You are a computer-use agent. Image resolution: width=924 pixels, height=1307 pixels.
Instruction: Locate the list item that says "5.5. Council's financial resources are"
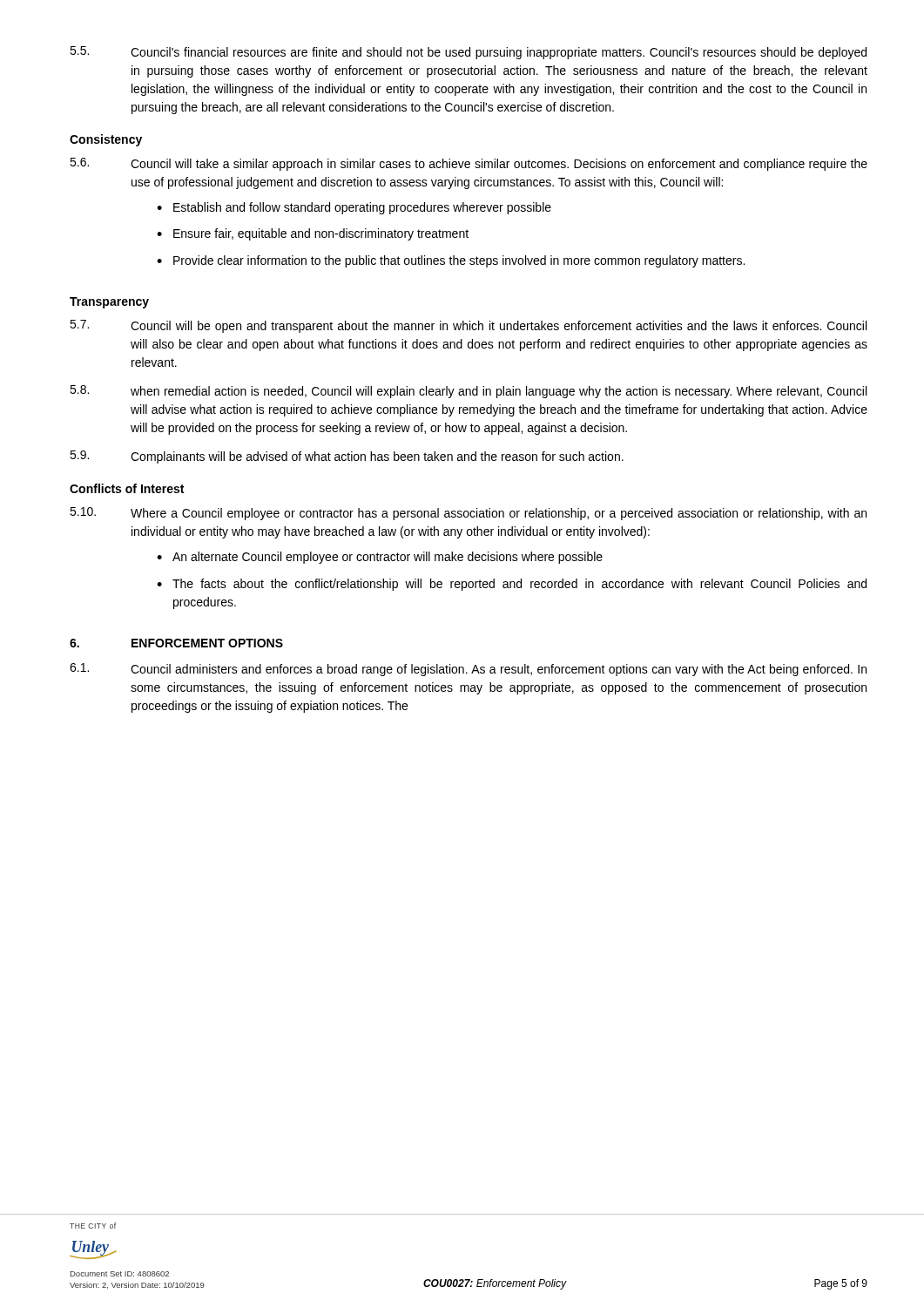(x=469, y=80)
